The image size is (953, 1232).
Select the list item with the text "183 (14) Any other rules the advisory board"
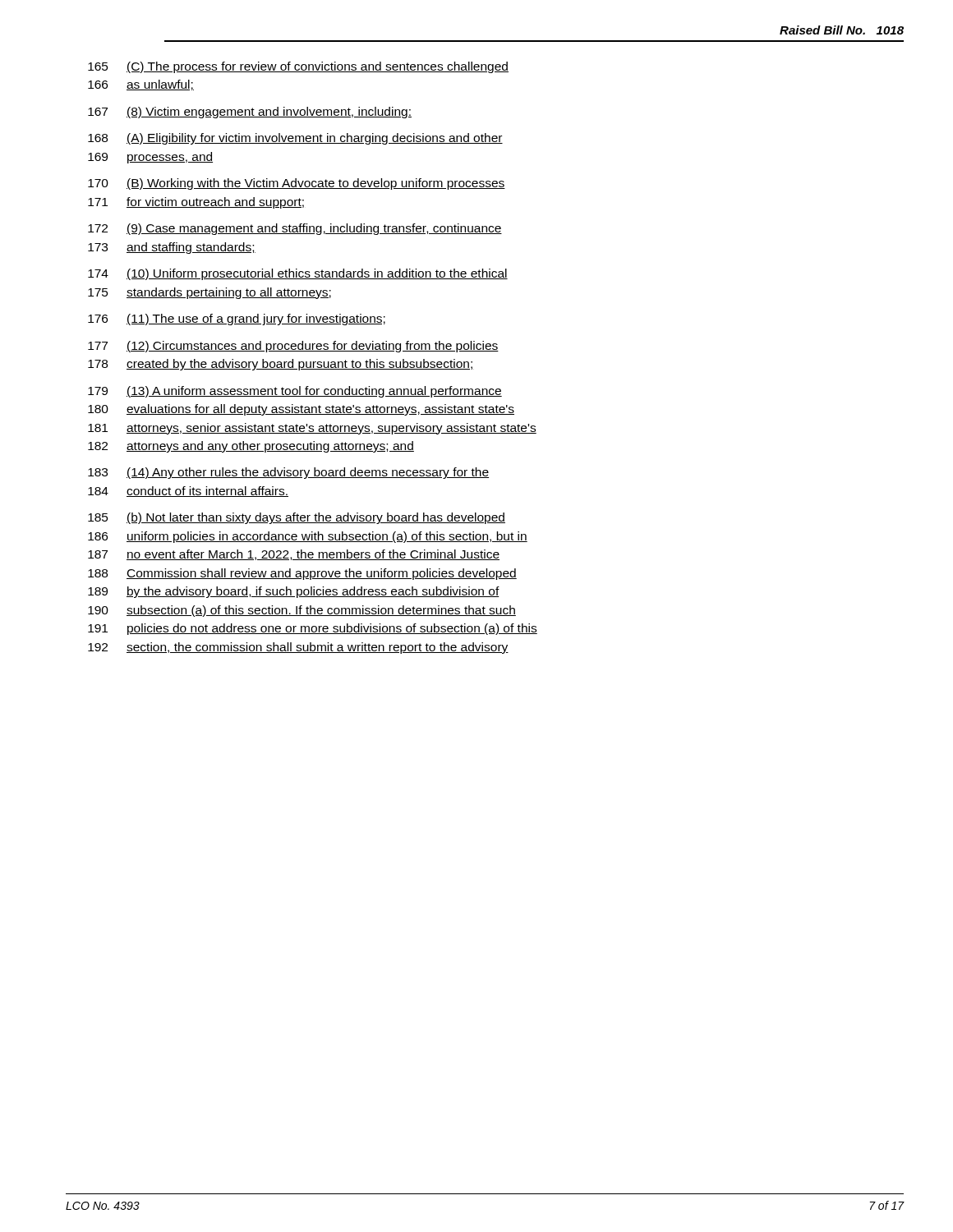[485, 482]
